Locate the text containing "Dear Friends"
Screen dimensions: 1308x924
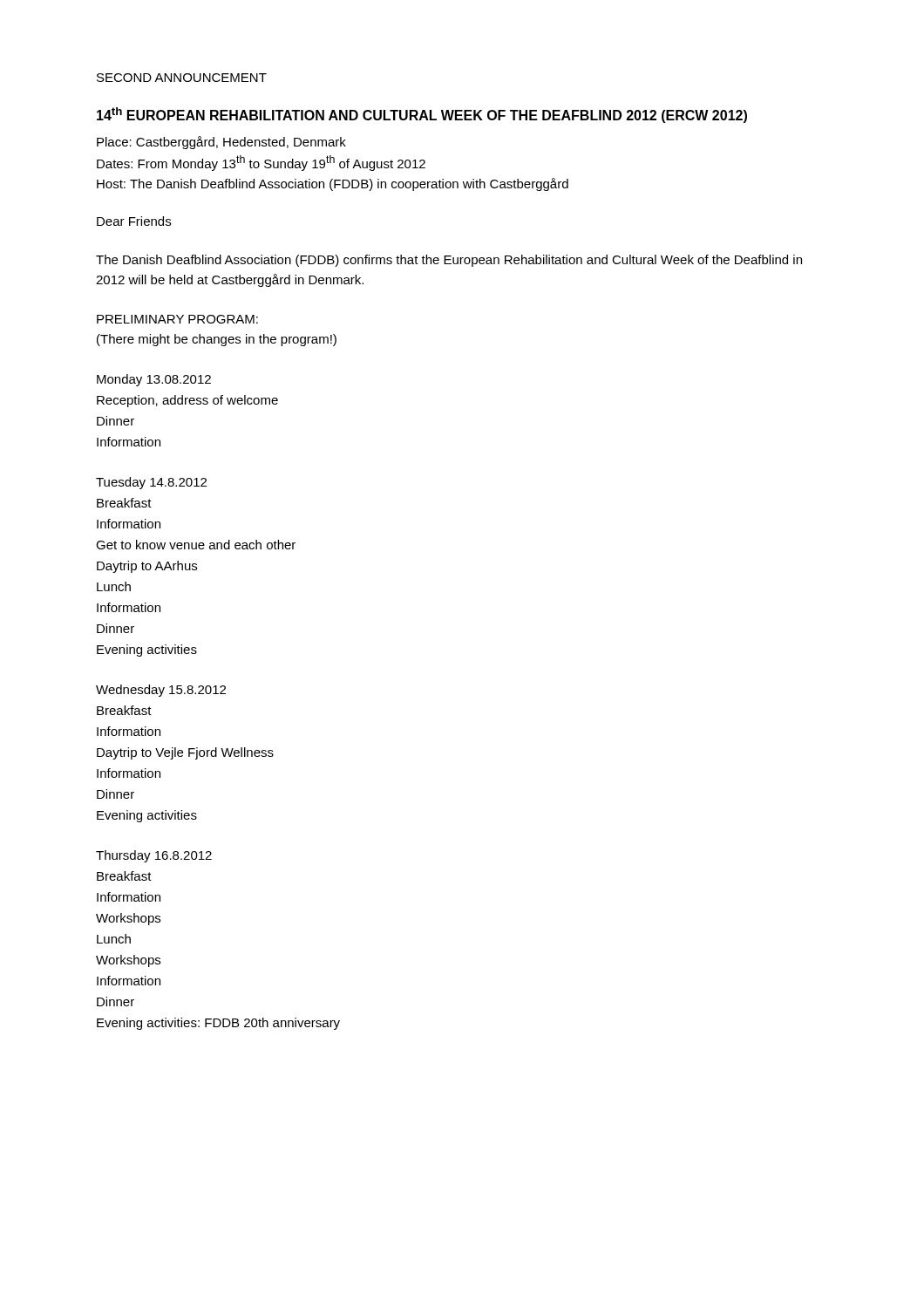tap(134, 221)
